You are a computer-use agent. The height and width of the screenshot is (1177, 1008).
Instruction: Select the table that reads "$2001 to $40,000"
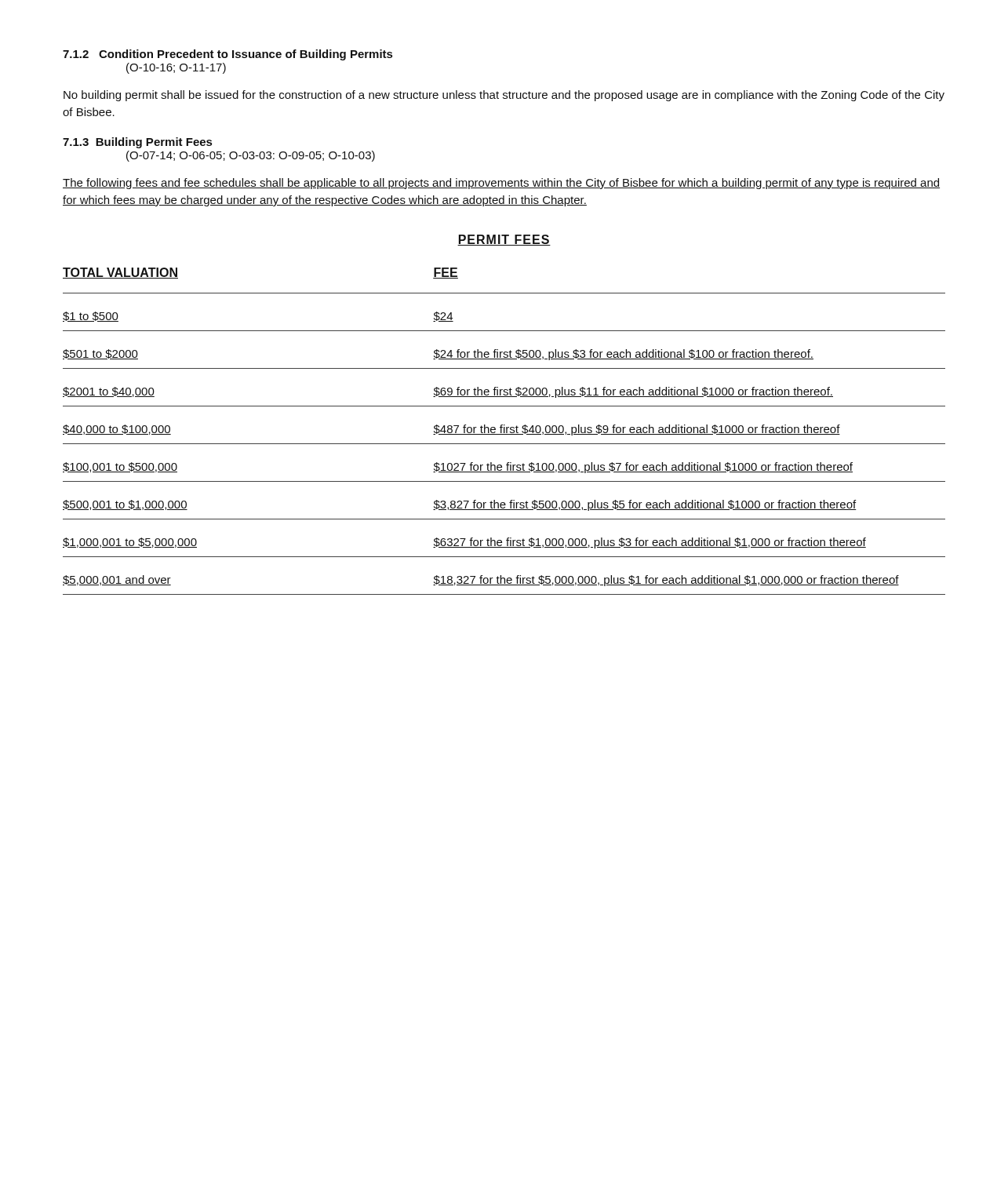point(504,428)
